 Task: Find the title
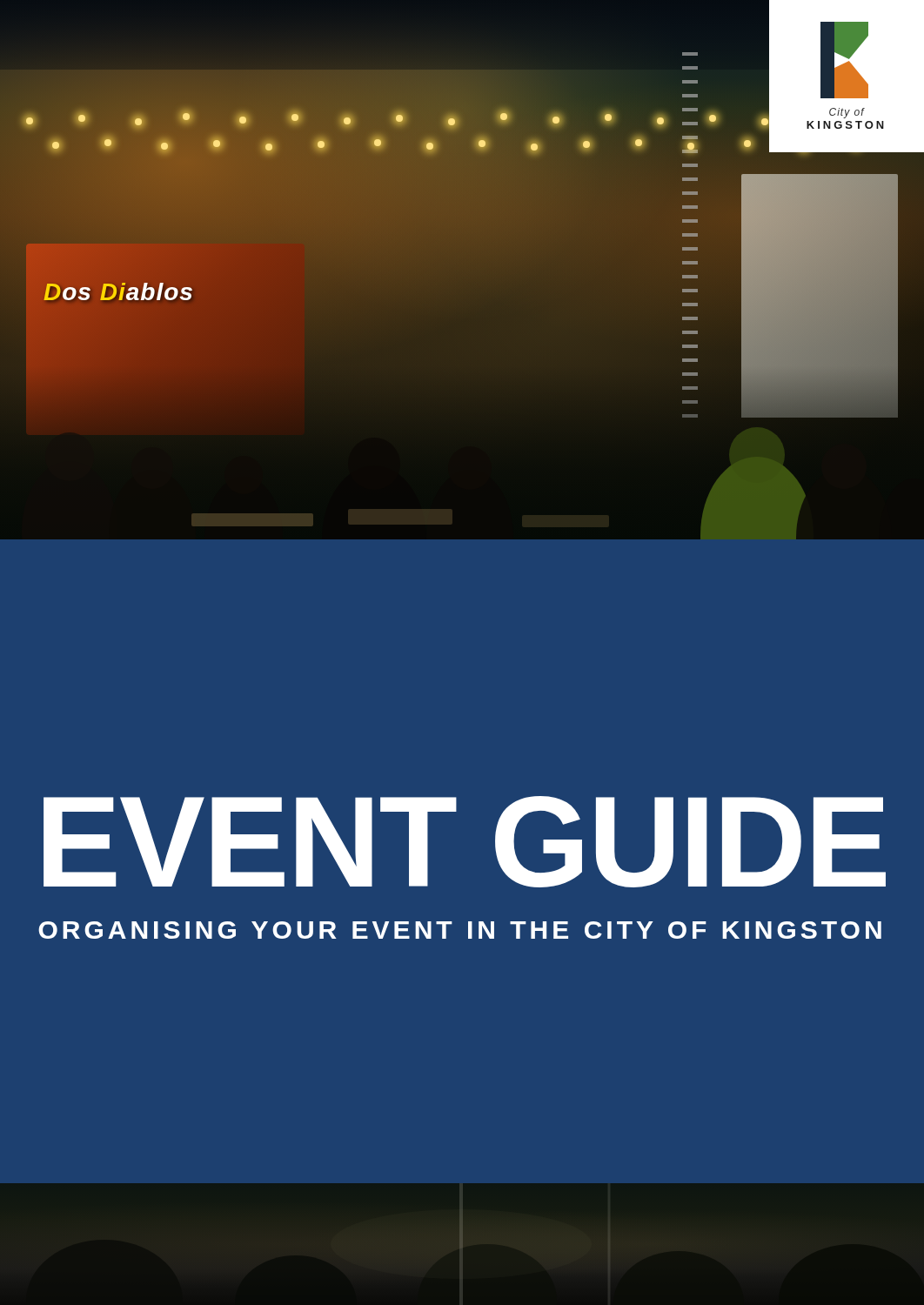tap(462, 842)
